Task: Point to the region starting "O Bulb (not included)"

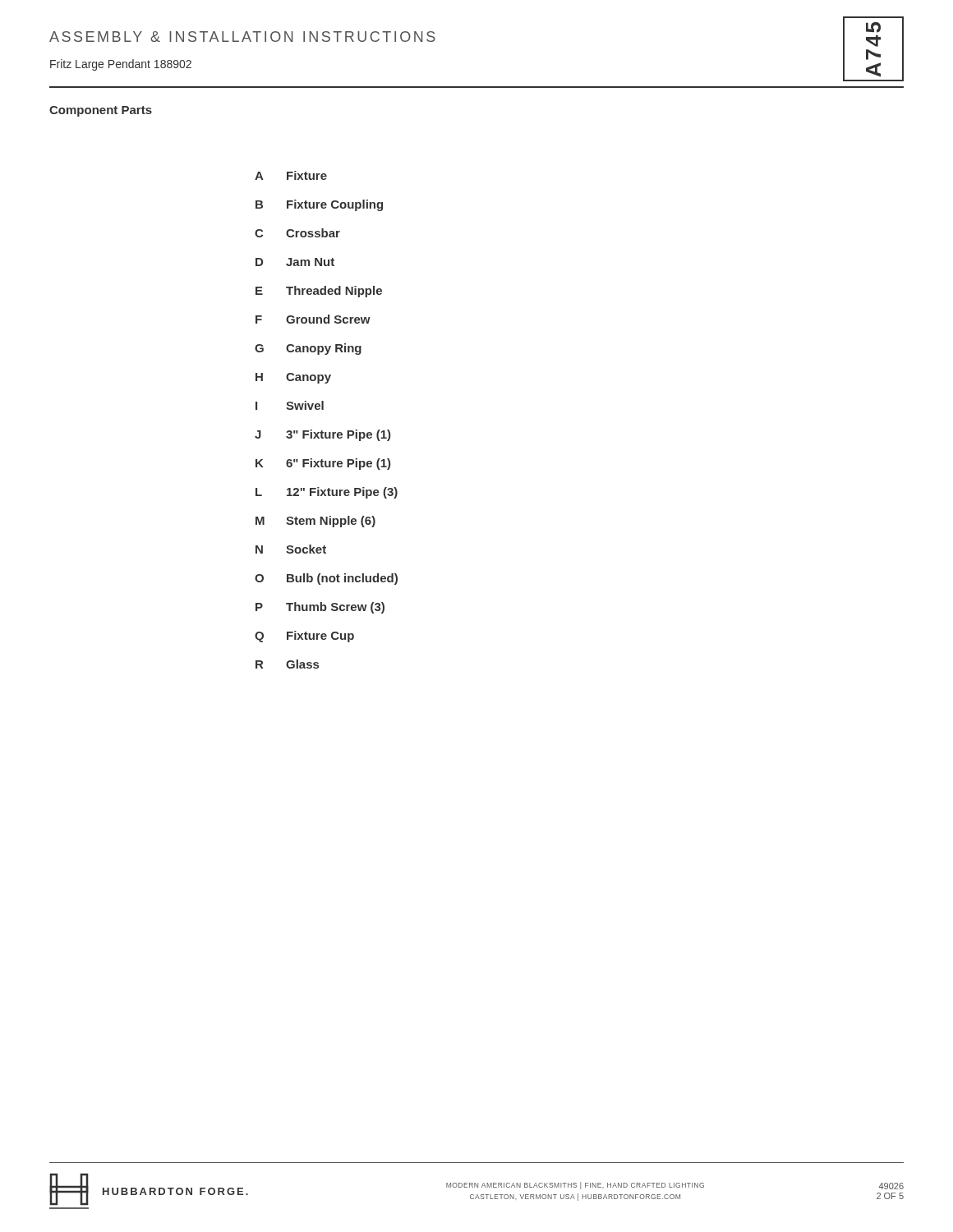Action: click(x=326, y=578)
